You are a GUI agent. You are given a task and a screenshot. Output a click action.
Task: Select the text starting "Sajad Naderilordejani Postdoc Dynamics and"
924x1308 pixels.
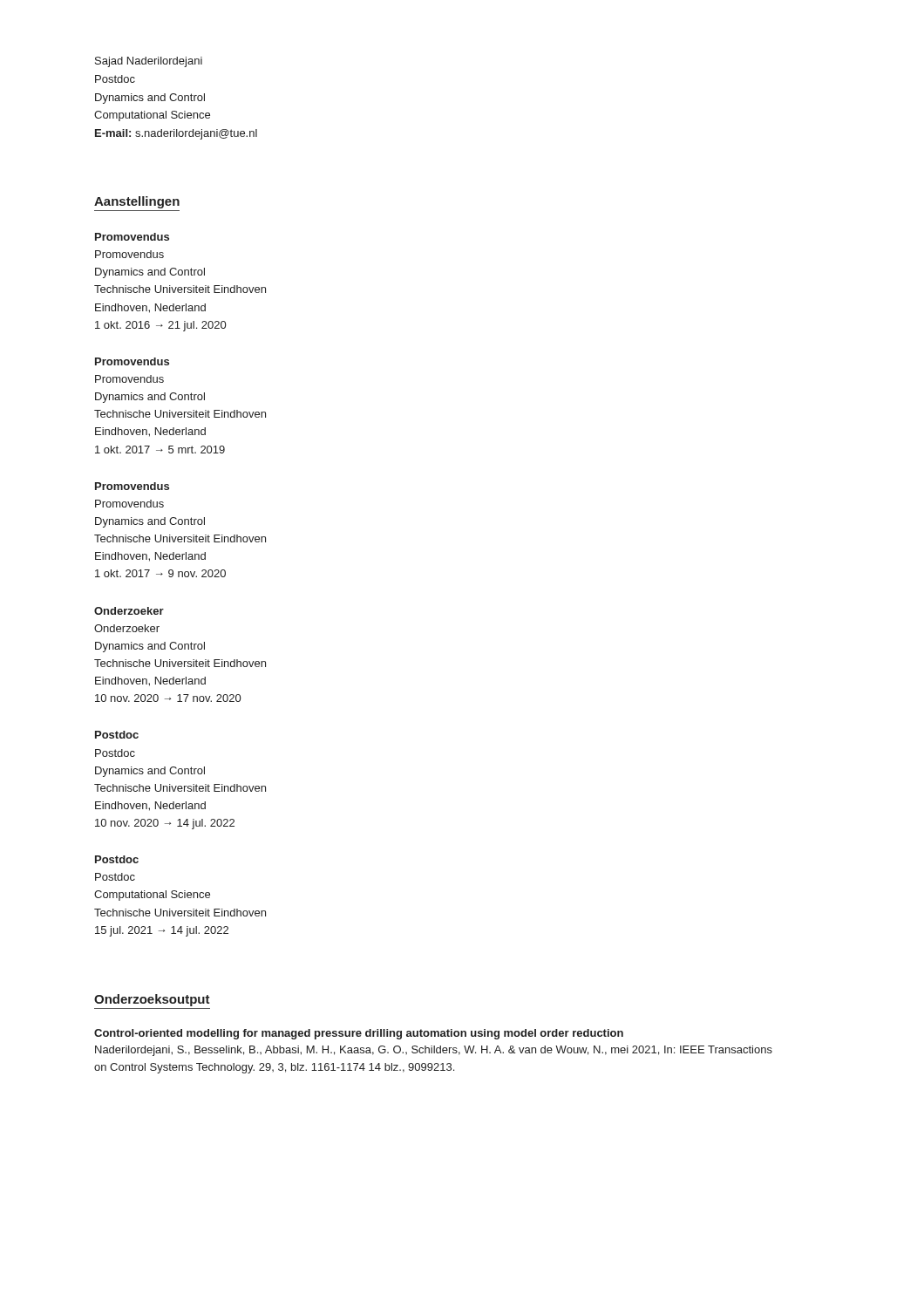tap(149, 62)
